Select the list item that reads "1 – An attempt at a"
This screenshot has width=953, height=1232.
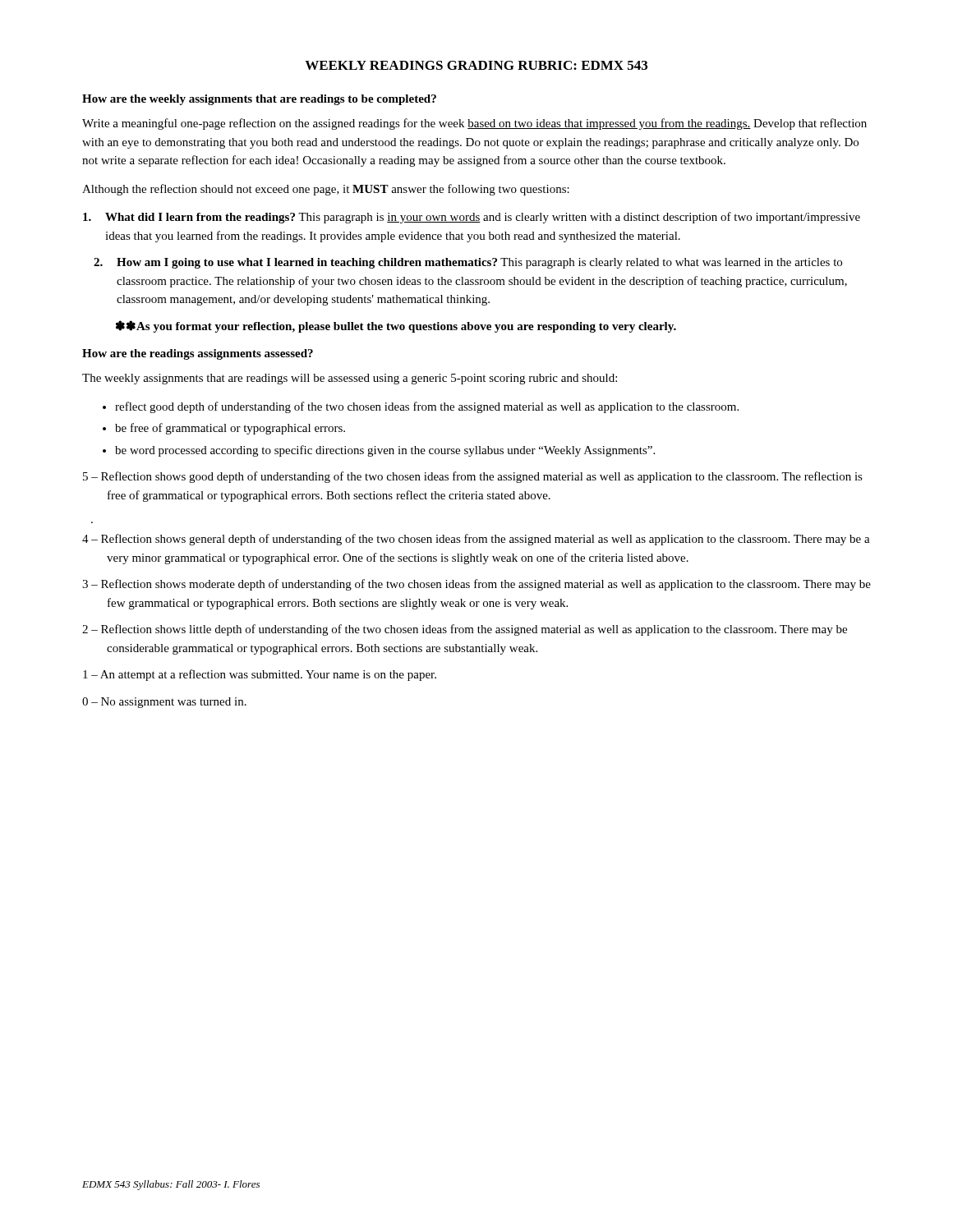[260, 675]
